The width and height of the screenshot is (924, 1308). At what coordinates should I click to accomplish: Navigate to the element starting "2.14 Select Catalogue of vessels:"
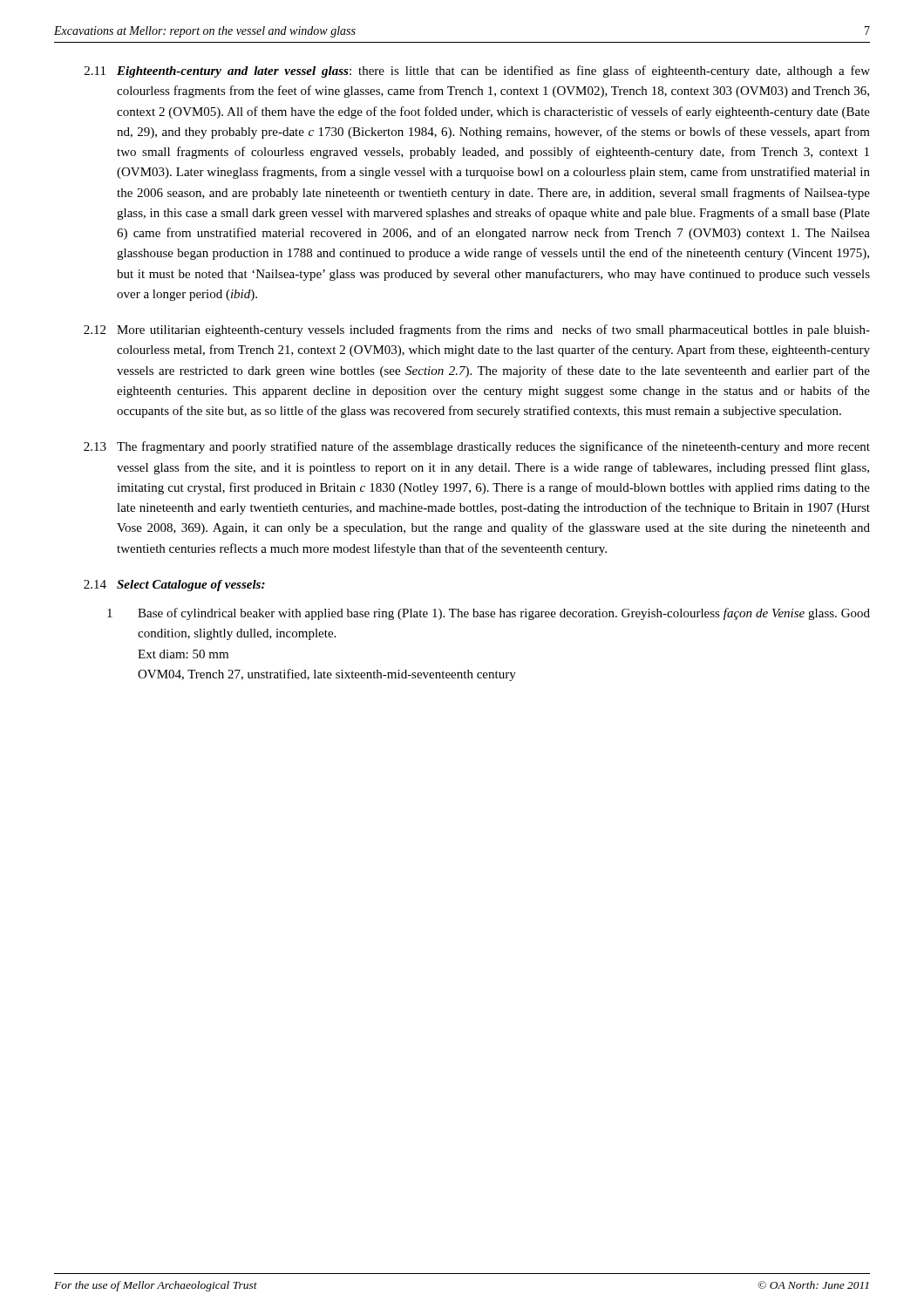pyautogui.click(x=174, y=586)
